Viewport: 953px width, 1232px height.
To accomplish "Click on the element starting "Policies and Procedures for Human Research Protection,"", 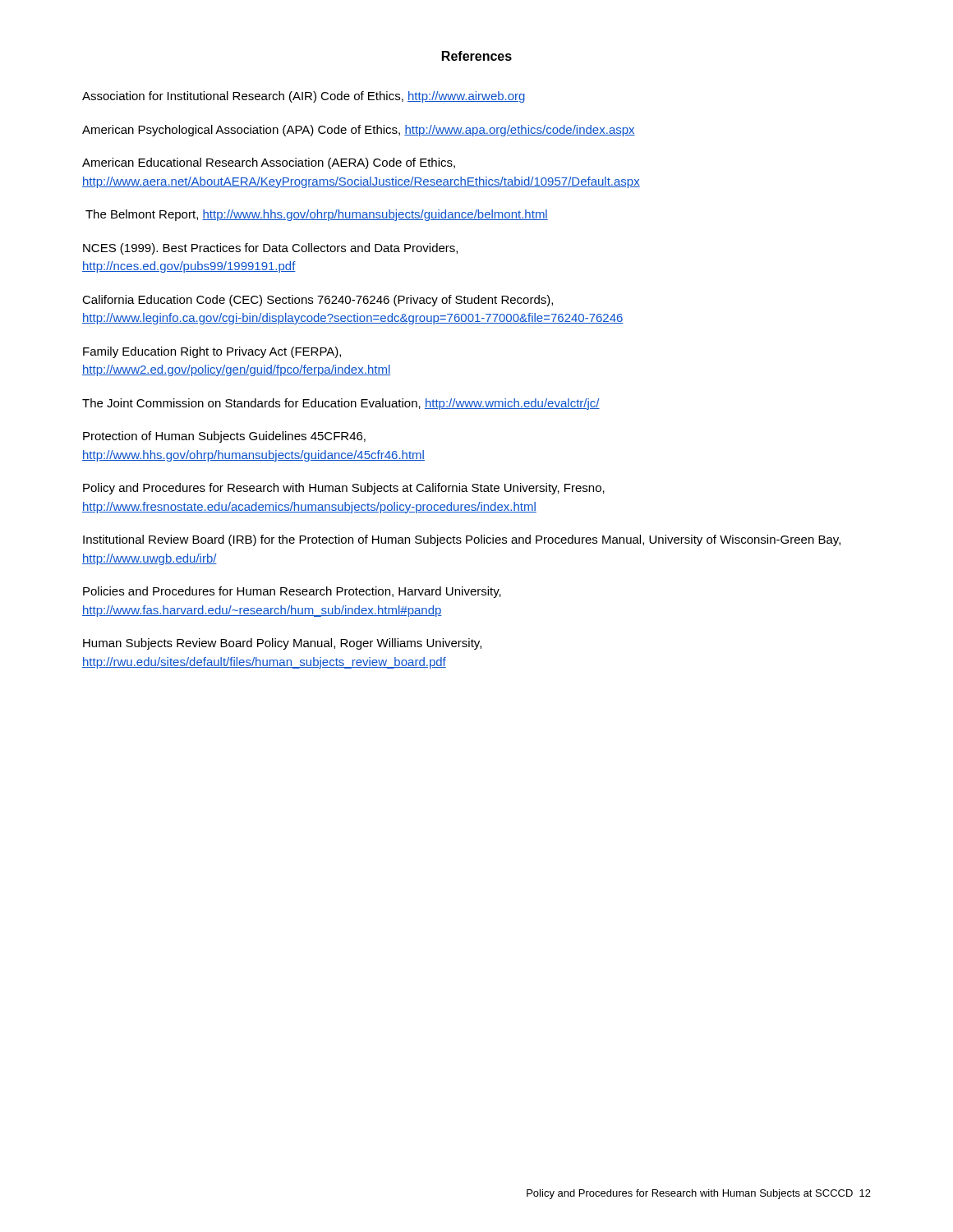I will pos(292,600).
